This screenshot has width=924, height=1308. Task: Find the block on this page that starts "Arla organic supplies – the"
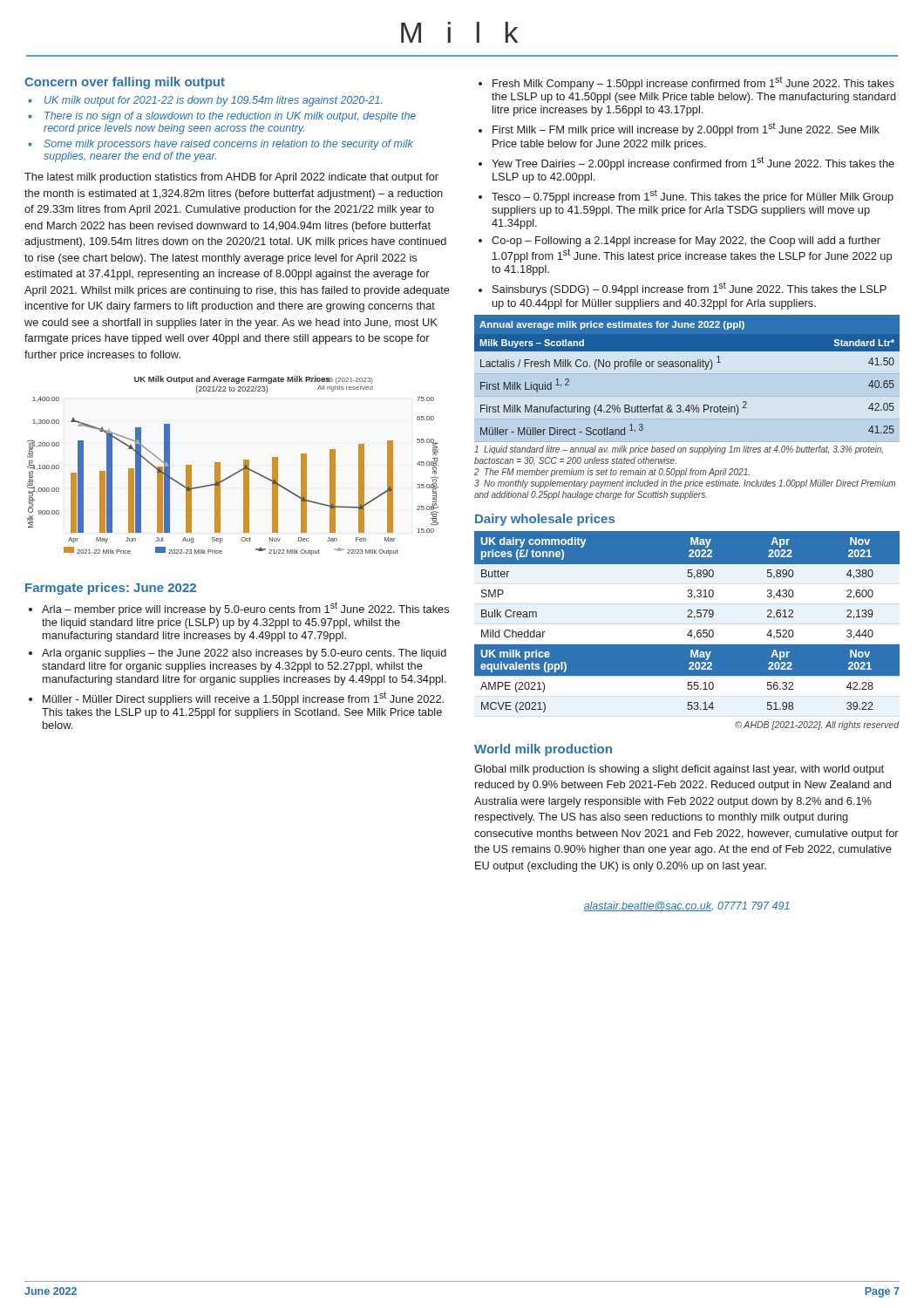244,666
